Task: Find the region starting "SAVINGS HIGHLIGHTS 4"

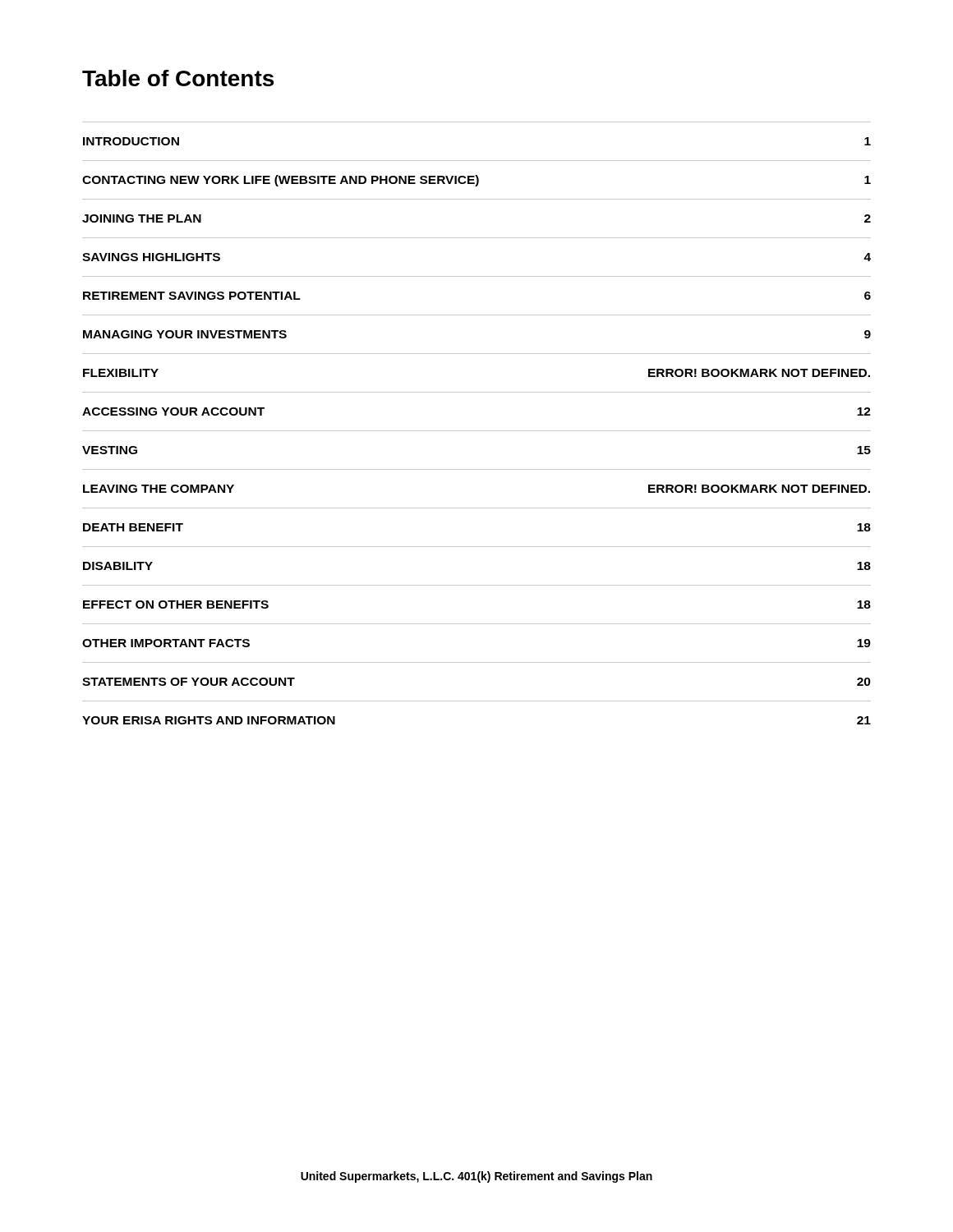Action: 153,257
